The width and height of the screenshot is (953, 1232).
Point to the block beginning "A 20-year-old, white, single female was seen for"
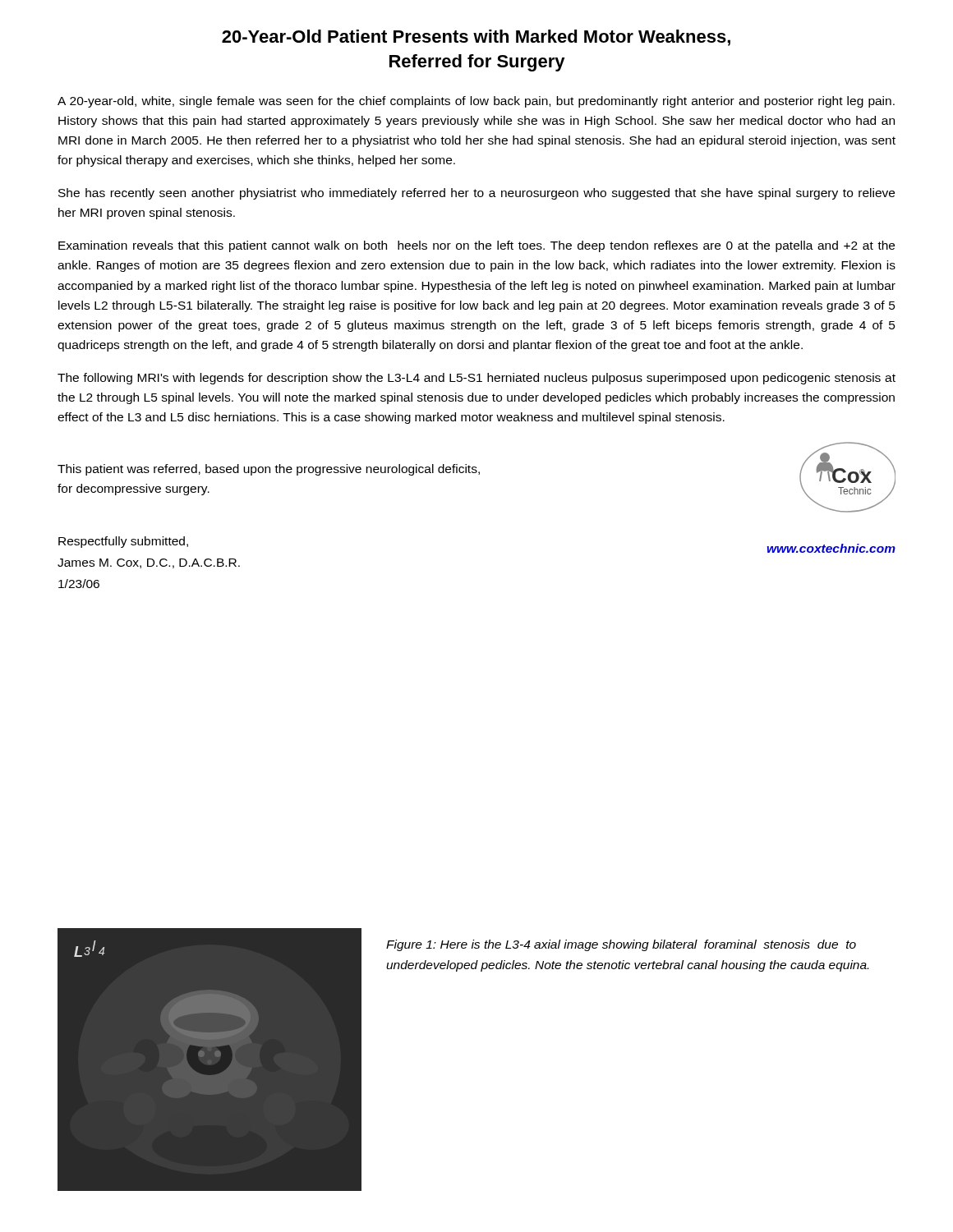(476, 130)
